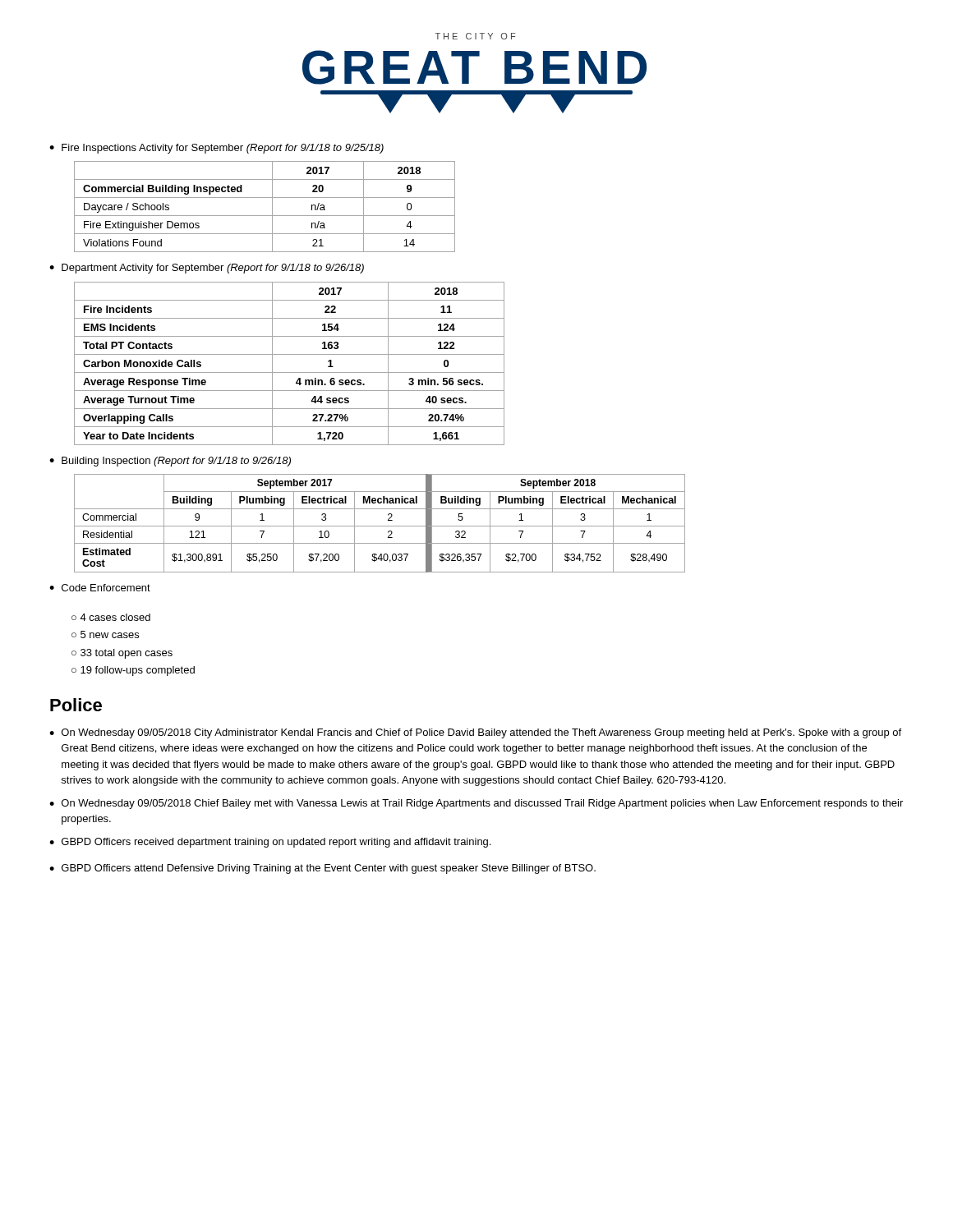Locate the section header
This screenshot has height=1232, width=953.
(x=76, y=705)
